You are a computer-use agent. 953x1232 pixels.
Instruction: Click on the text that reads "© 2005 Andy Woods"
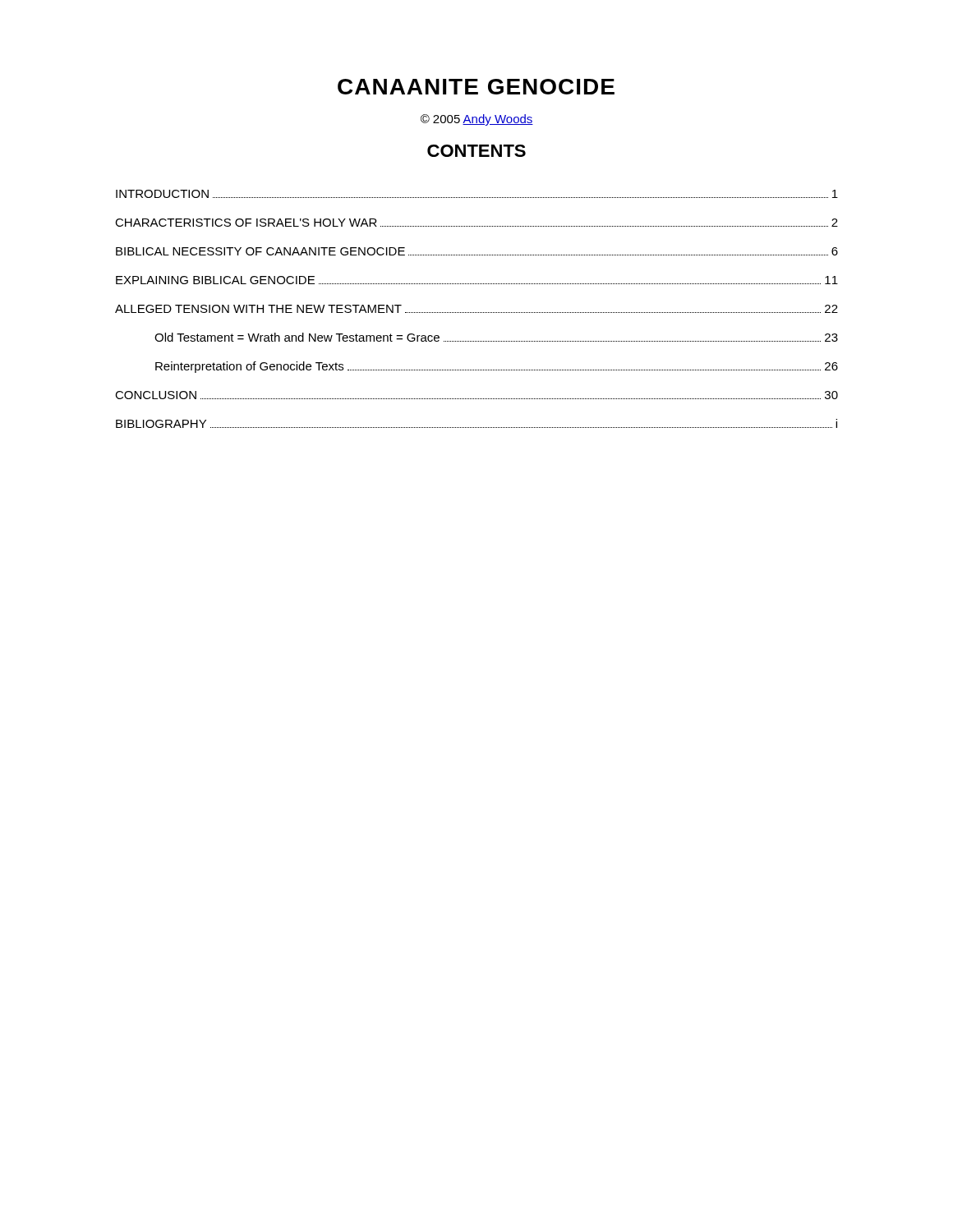pos(476,119)
